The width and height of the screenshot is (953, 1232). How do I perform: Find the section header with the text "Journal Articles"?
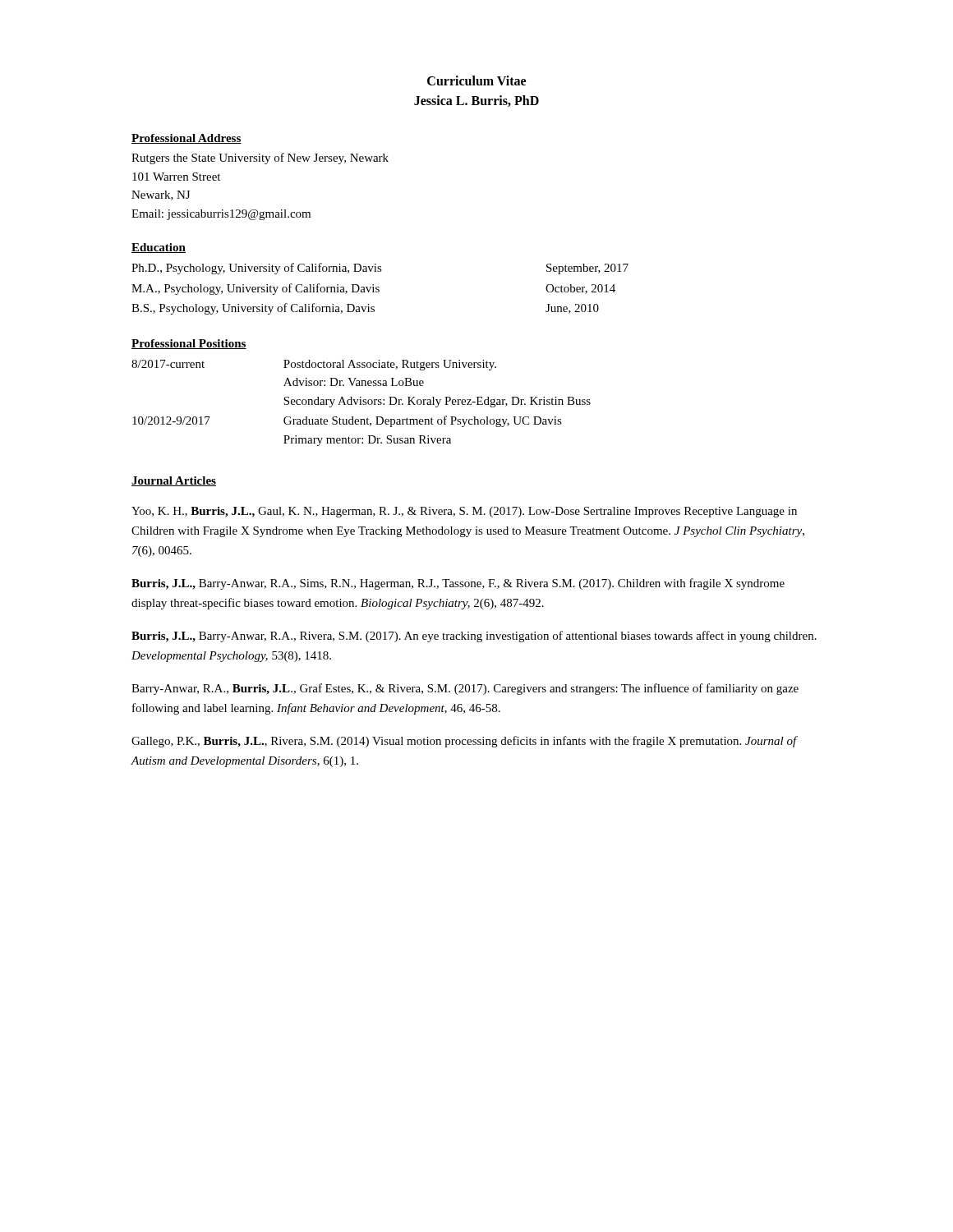pos(174,480)
